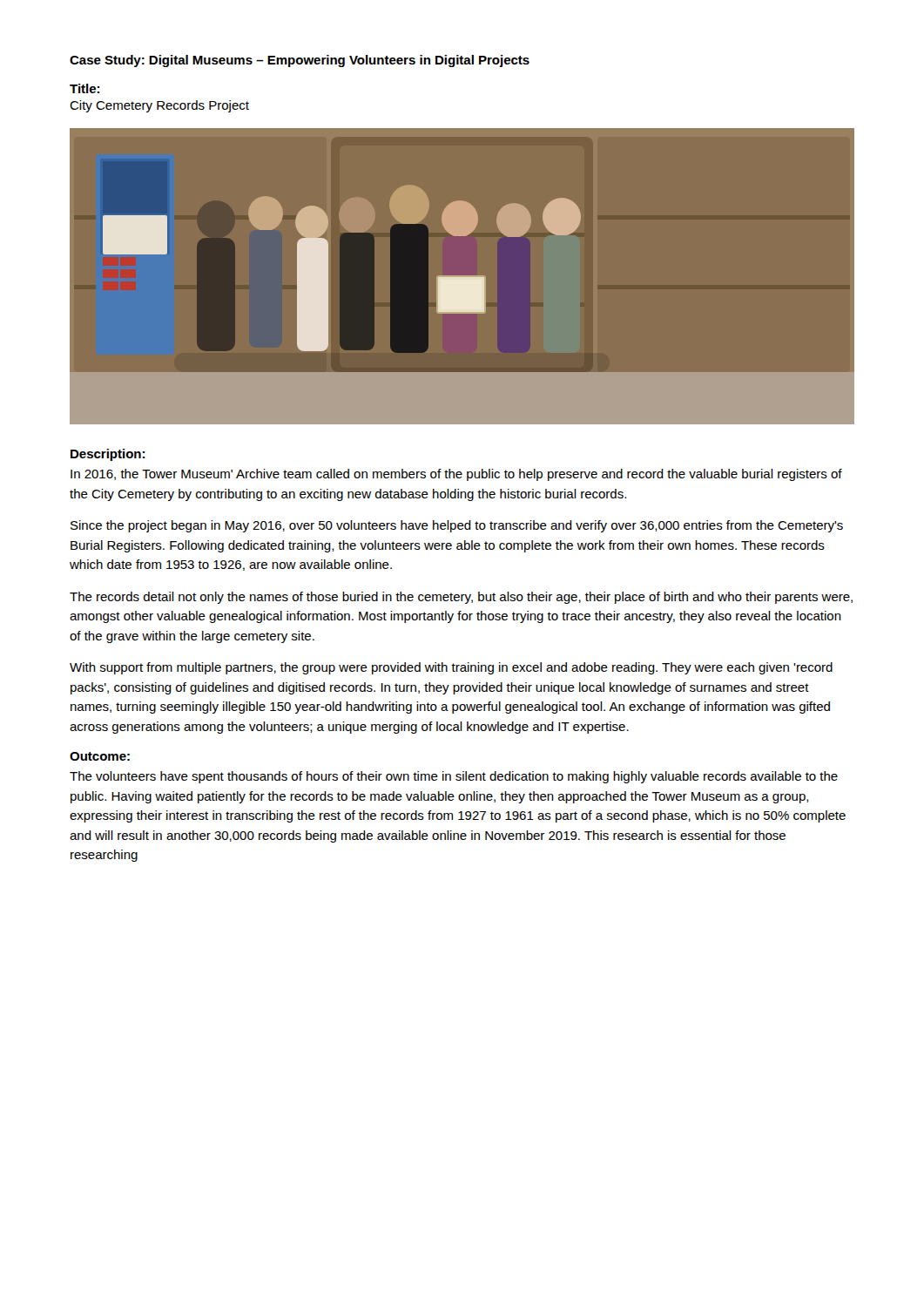Select the section header that reads "Case Study: Digital"
The width and height of the screenshot is (924, 1307).
(x=300, y=60)
